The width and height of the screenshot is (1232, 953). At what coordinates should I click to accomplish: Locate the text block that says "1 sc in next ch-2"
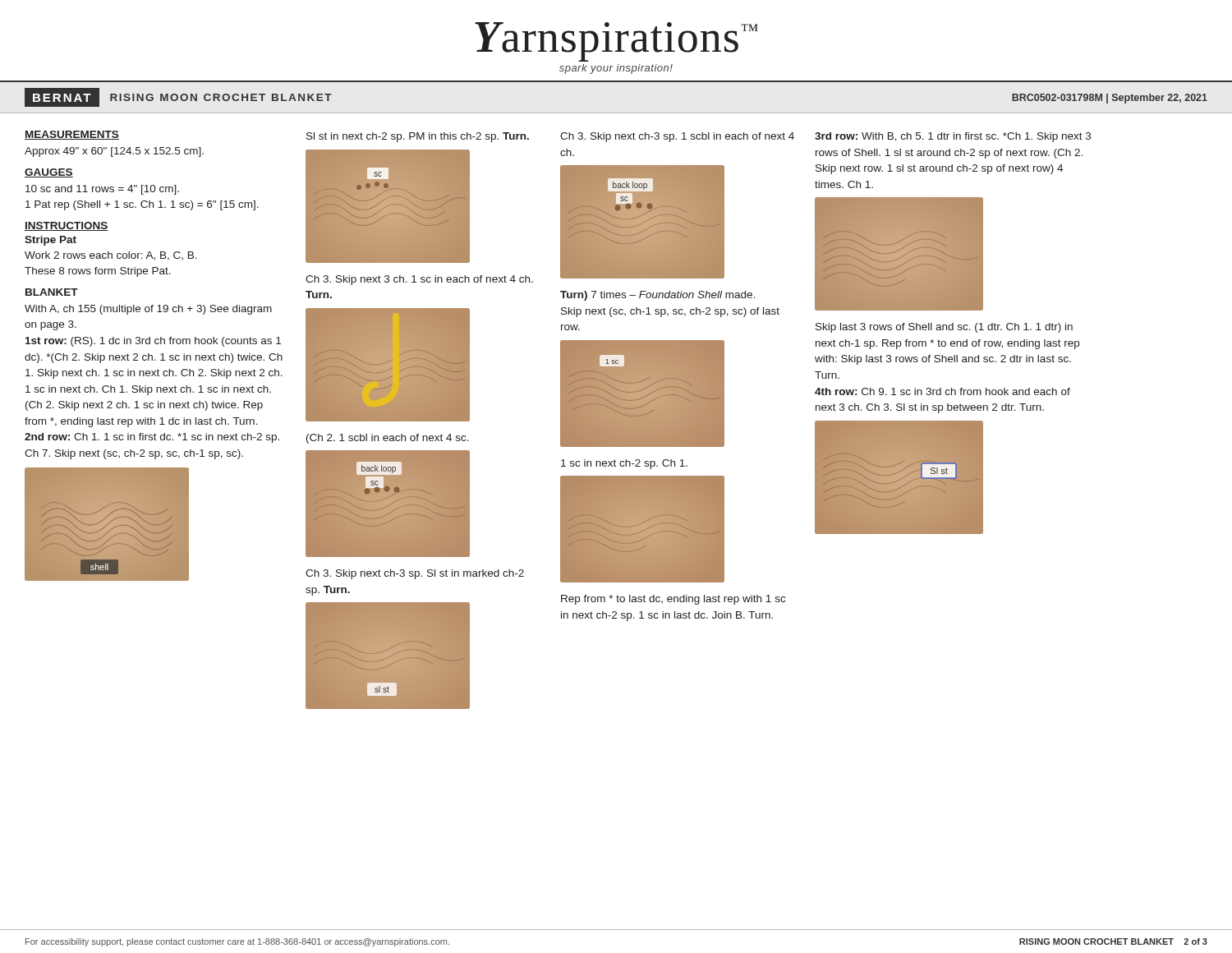pos(624,463)
